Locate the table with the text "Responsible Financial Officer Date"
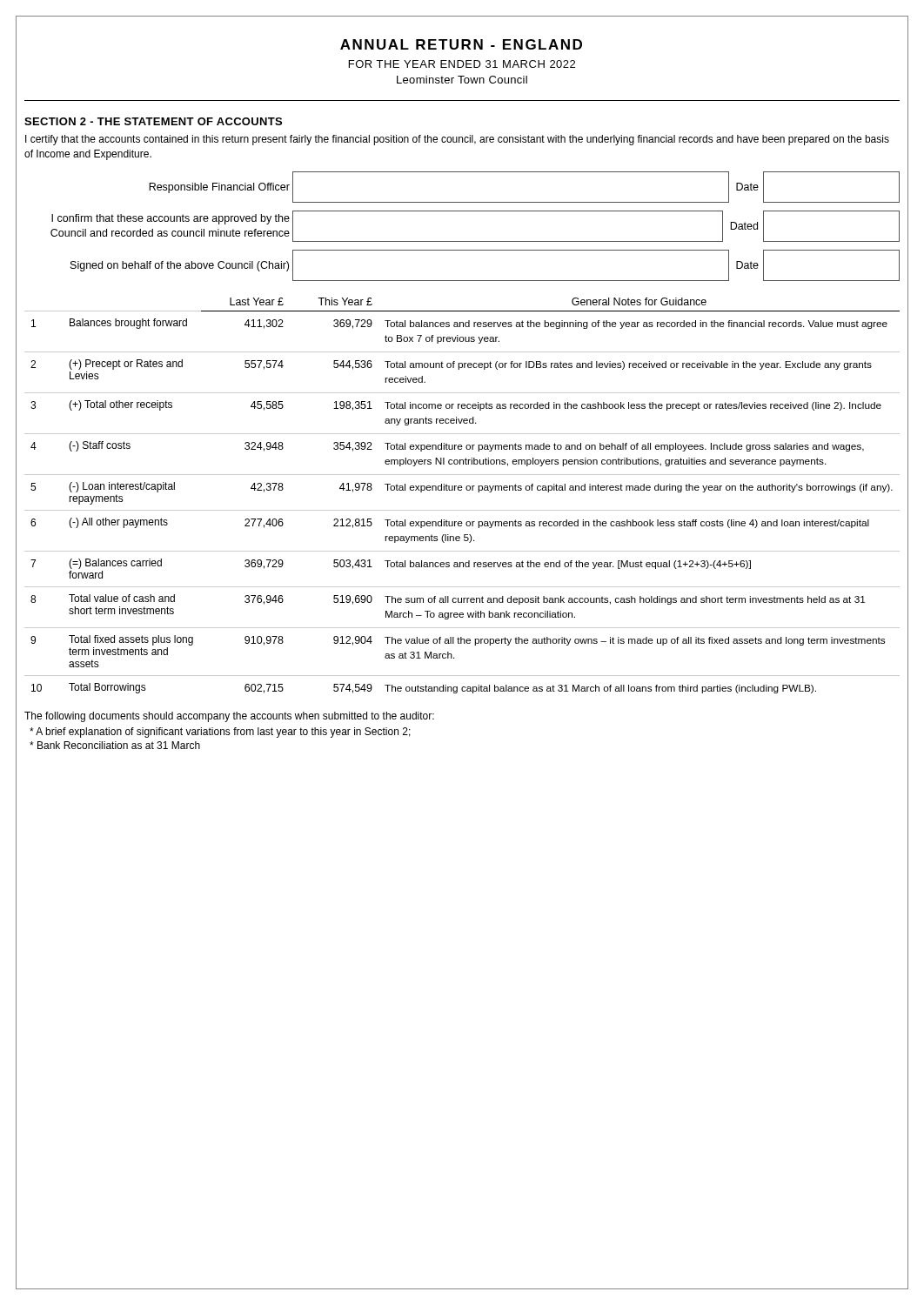The width and height of the screenshot is (924, 1305). click(462, 226)
